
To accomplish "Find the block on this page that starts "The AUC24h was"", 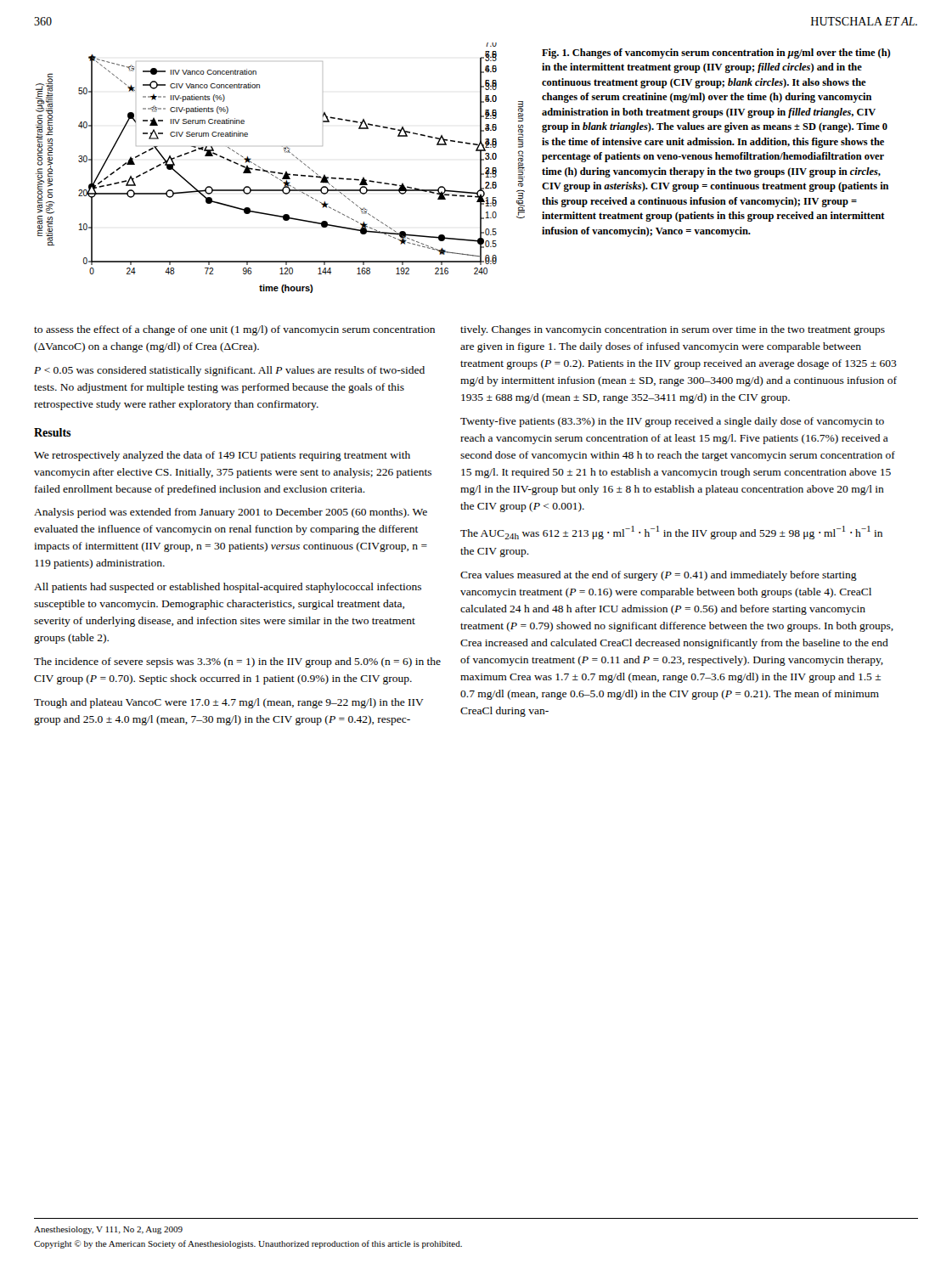I will click(x=672, y=540).
